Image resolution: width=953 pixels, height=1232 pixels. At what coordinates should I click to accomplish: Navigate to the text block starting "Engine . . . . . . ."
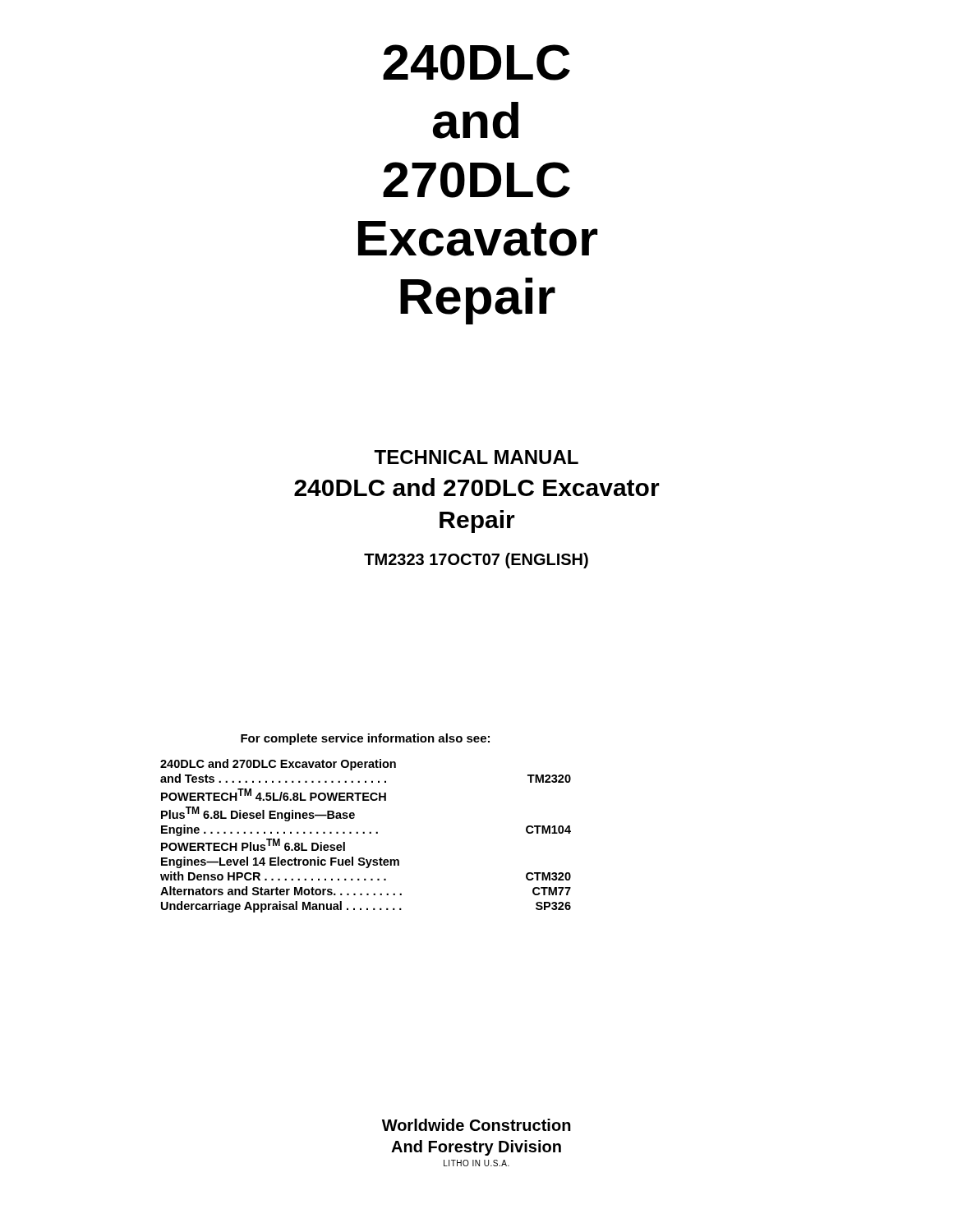269,829
